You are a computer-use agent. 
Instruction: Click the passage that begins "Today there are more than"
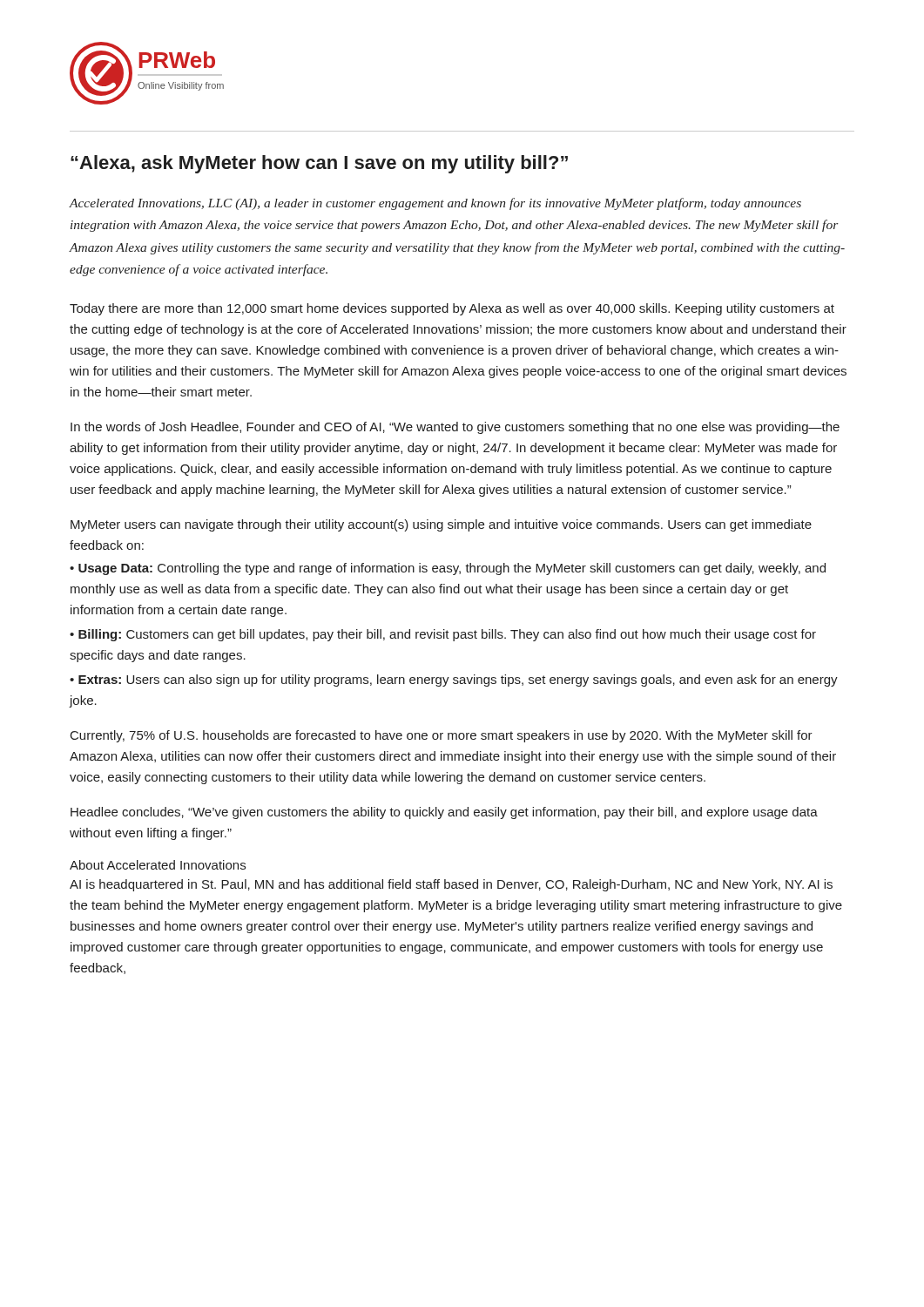tap(458, 350)
